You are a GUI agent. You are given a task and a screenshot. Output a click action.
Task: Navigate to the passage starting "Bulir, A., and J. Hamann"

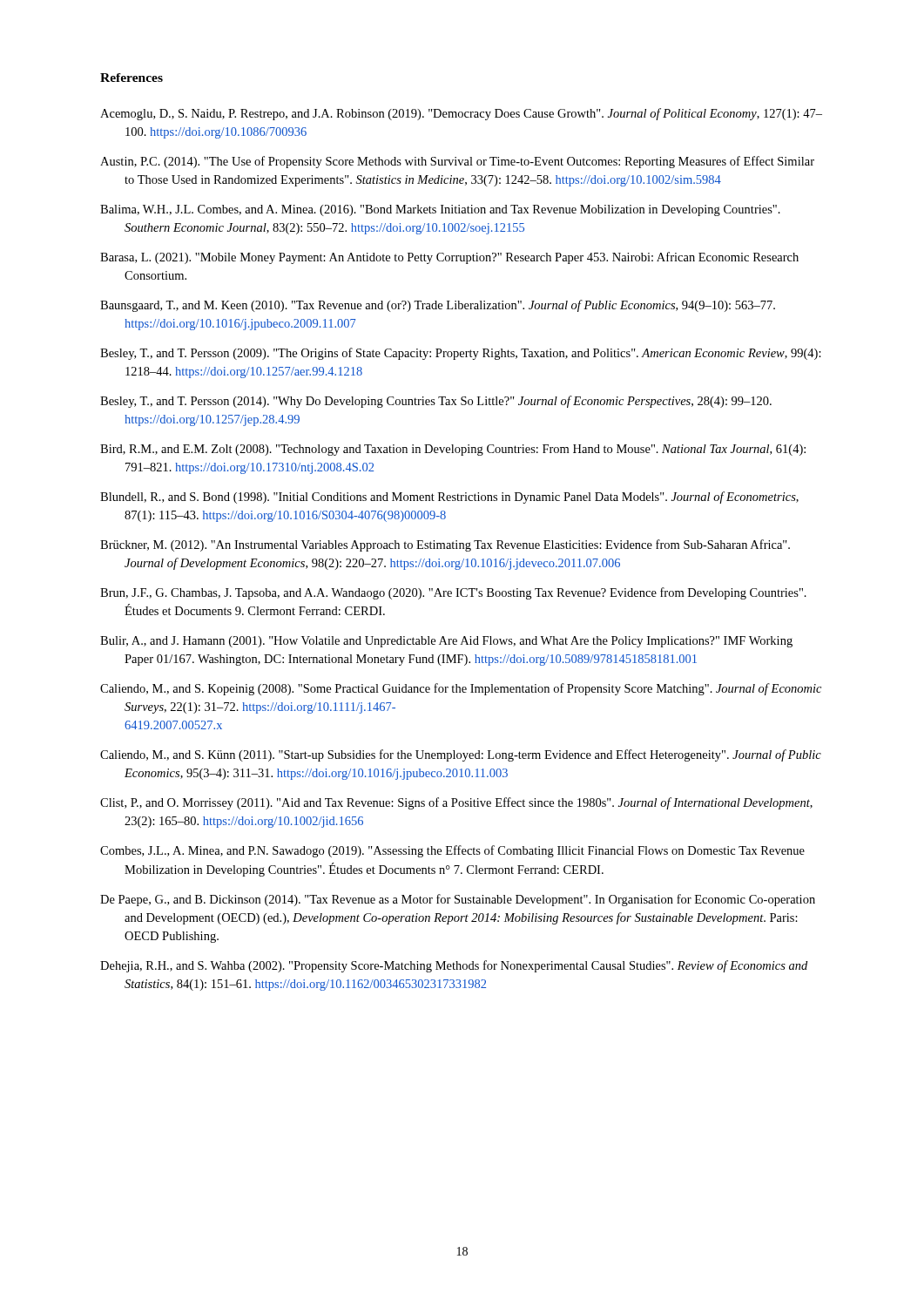[462, 650]
